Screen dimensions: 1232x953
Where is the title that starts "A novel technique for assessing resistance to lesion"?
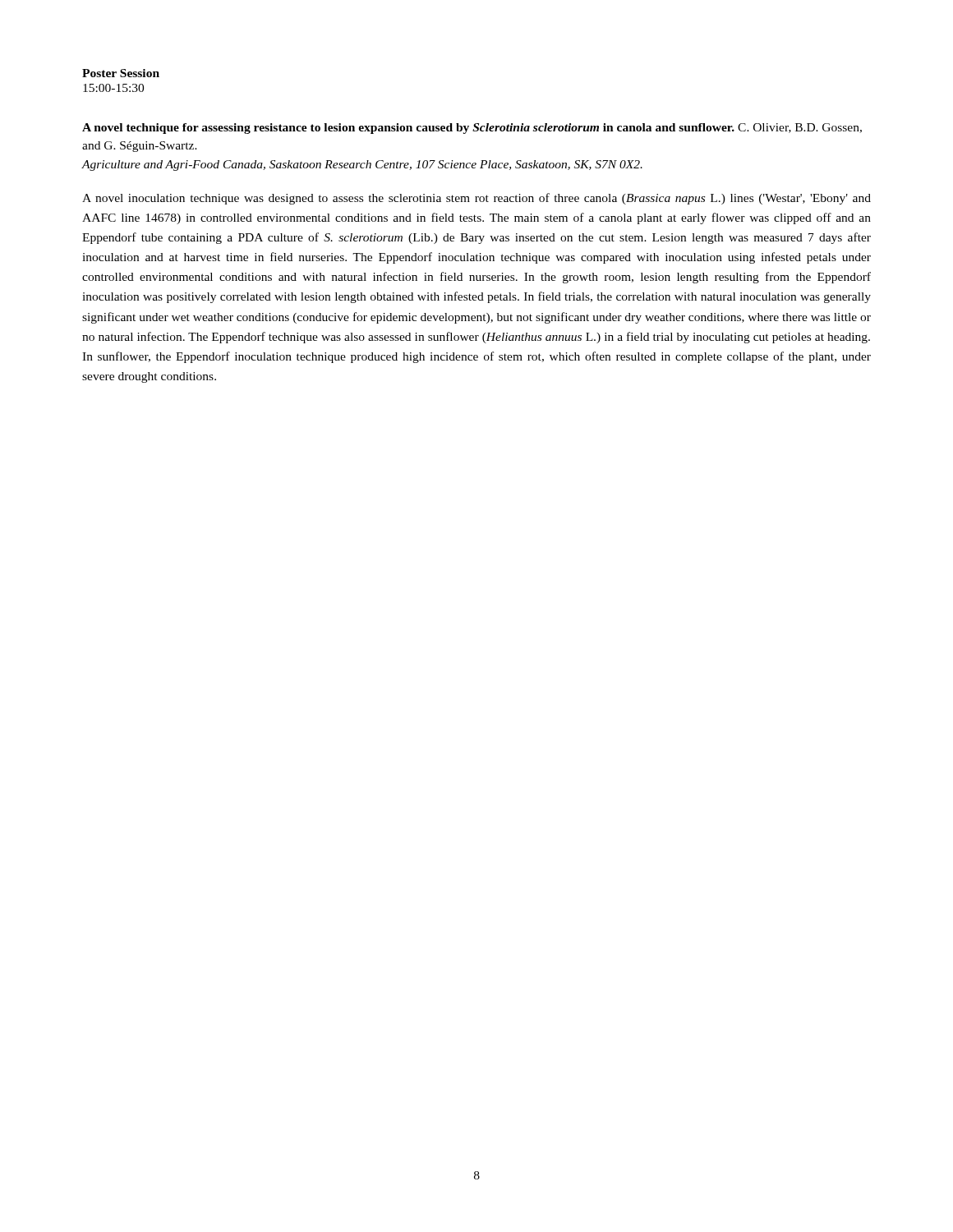[x=472, y=129]
